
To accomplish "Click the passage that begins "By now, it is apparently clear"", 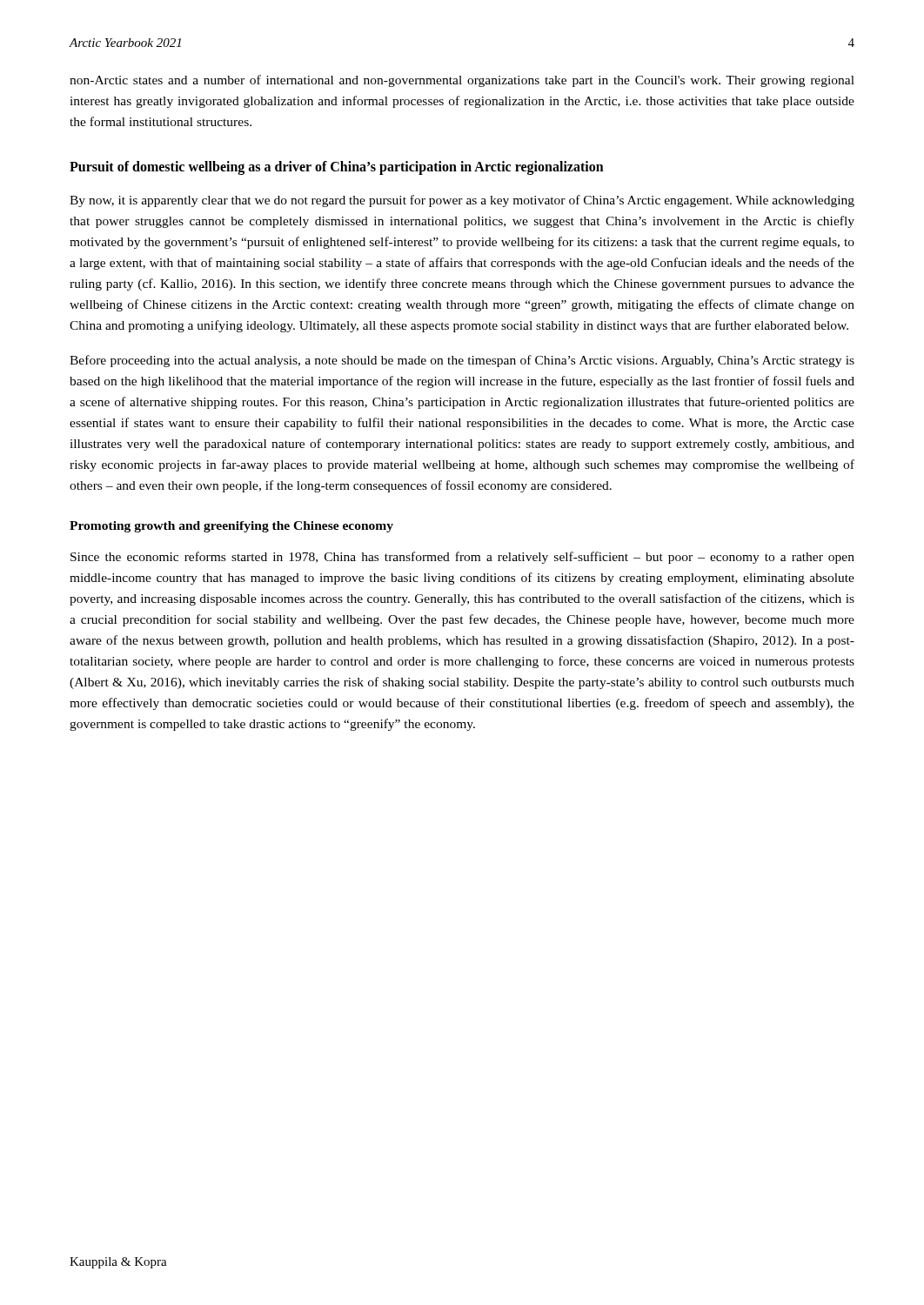I will [x=462, y=262].
